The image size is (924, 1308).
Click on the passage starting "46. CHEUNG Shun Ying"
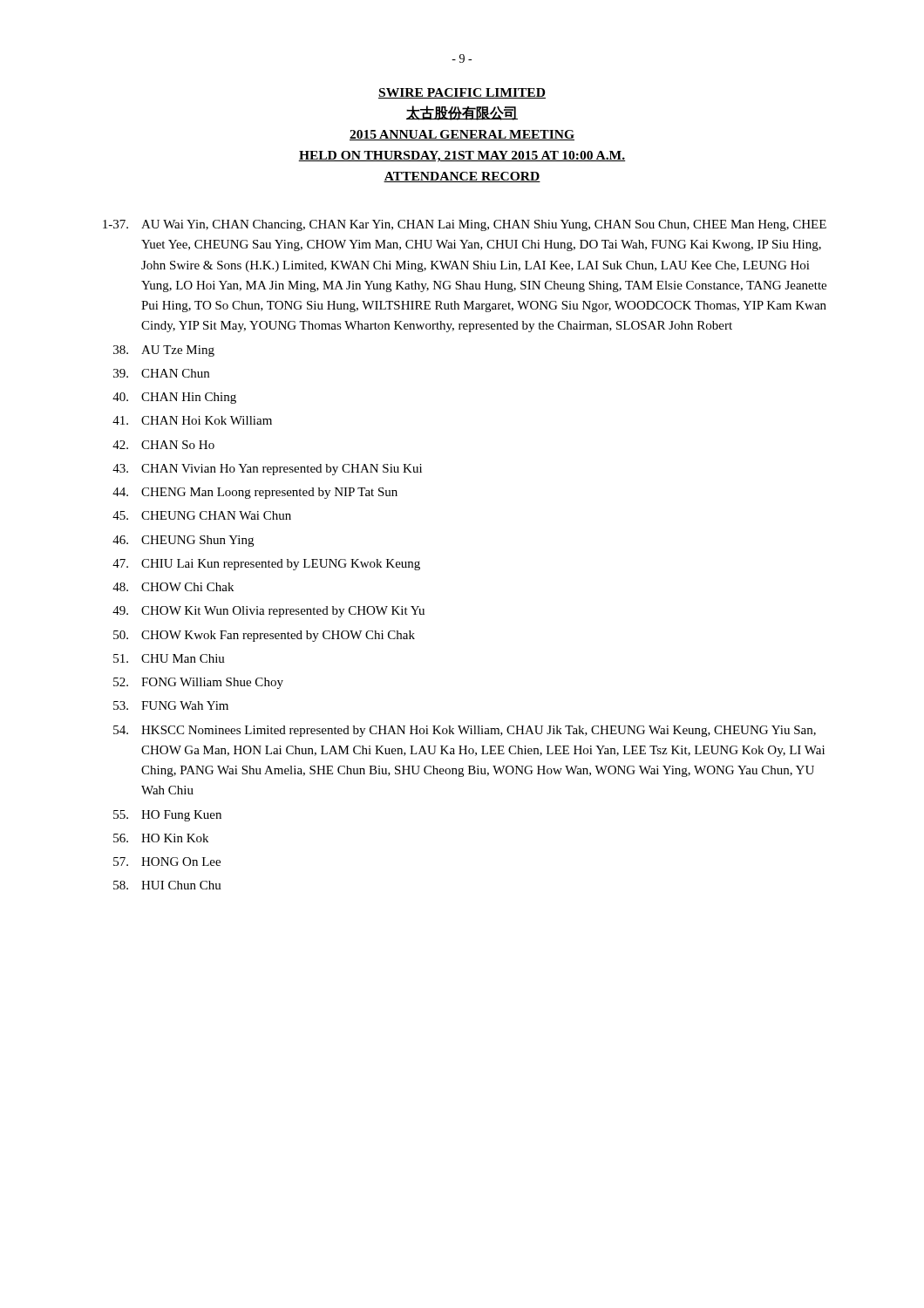coord(183,541)
